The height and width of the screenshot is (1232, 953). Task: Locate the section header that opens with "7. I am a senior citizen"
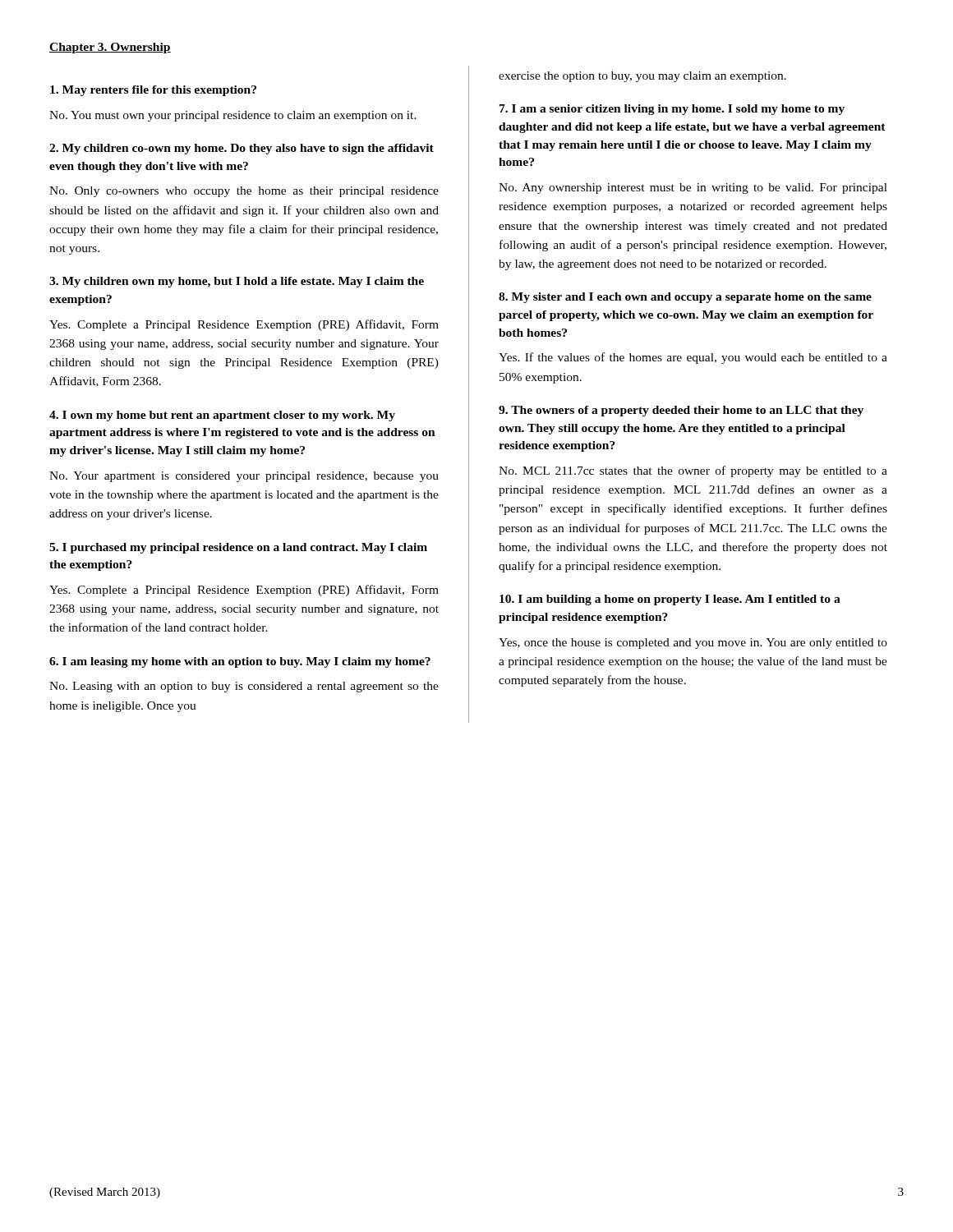692,135
